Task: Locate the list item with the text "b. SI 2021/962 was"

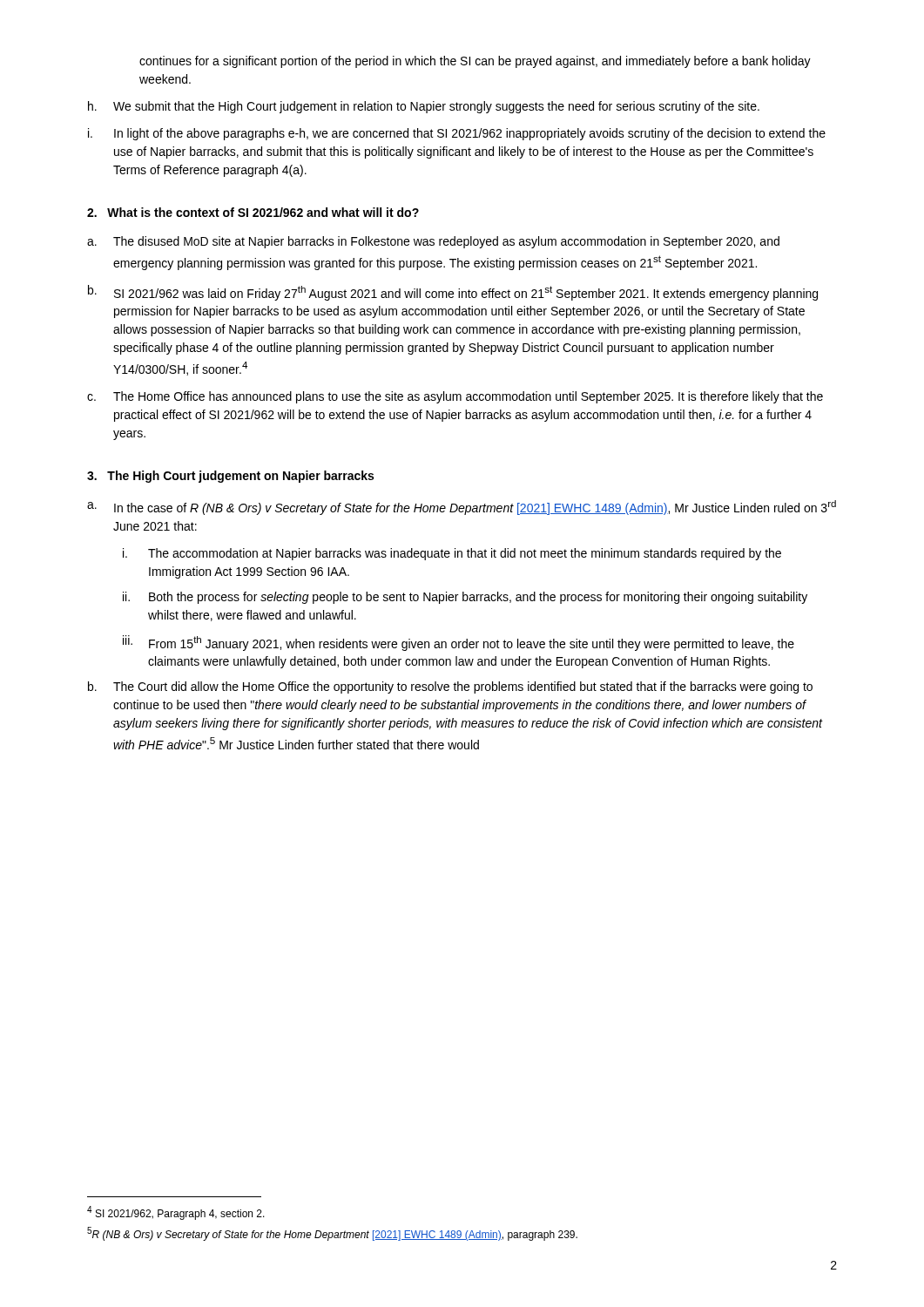Action: point(462,330)
